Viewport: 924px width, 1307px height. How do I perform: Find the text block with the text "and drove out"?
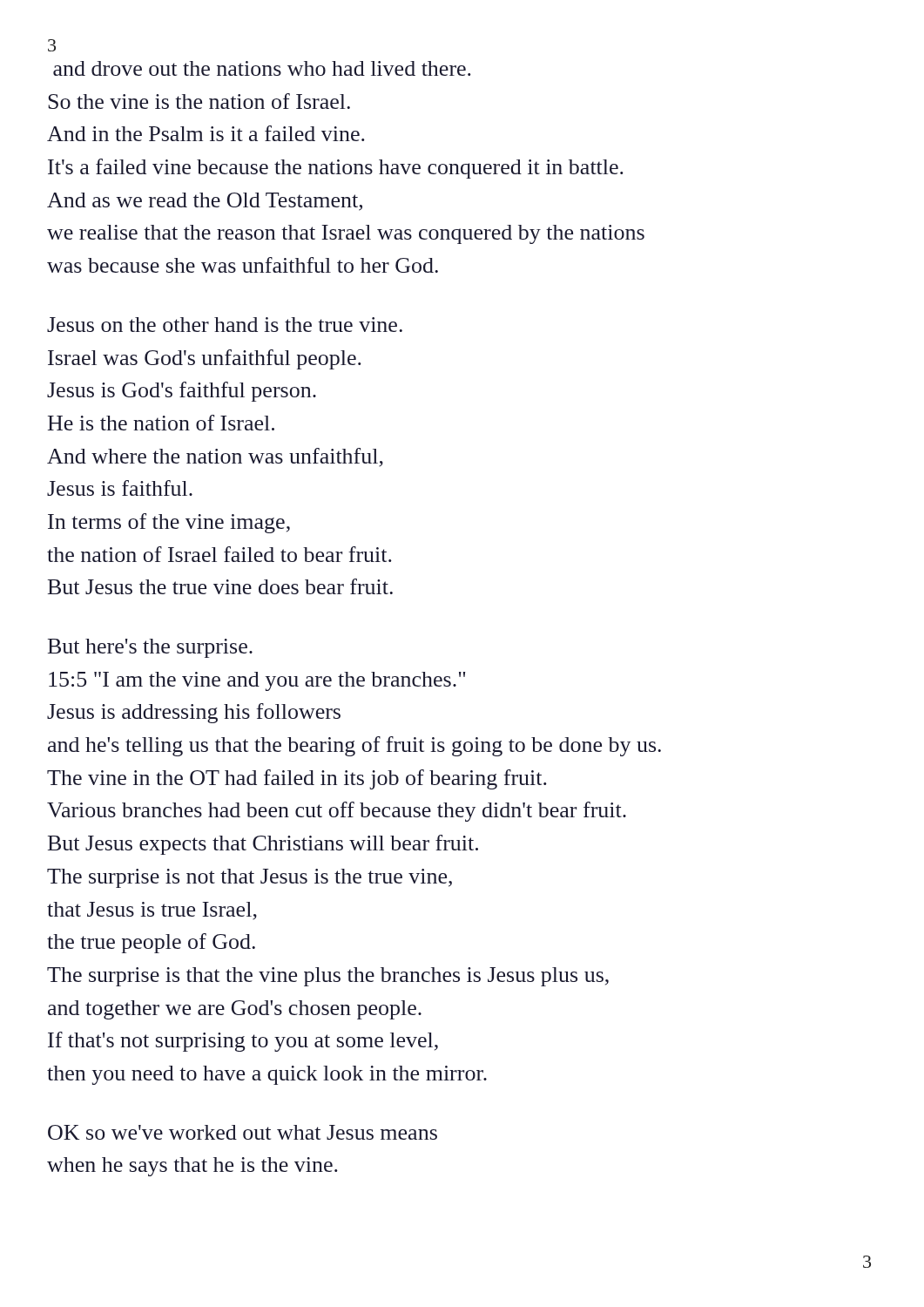click(x=459, y=167)
